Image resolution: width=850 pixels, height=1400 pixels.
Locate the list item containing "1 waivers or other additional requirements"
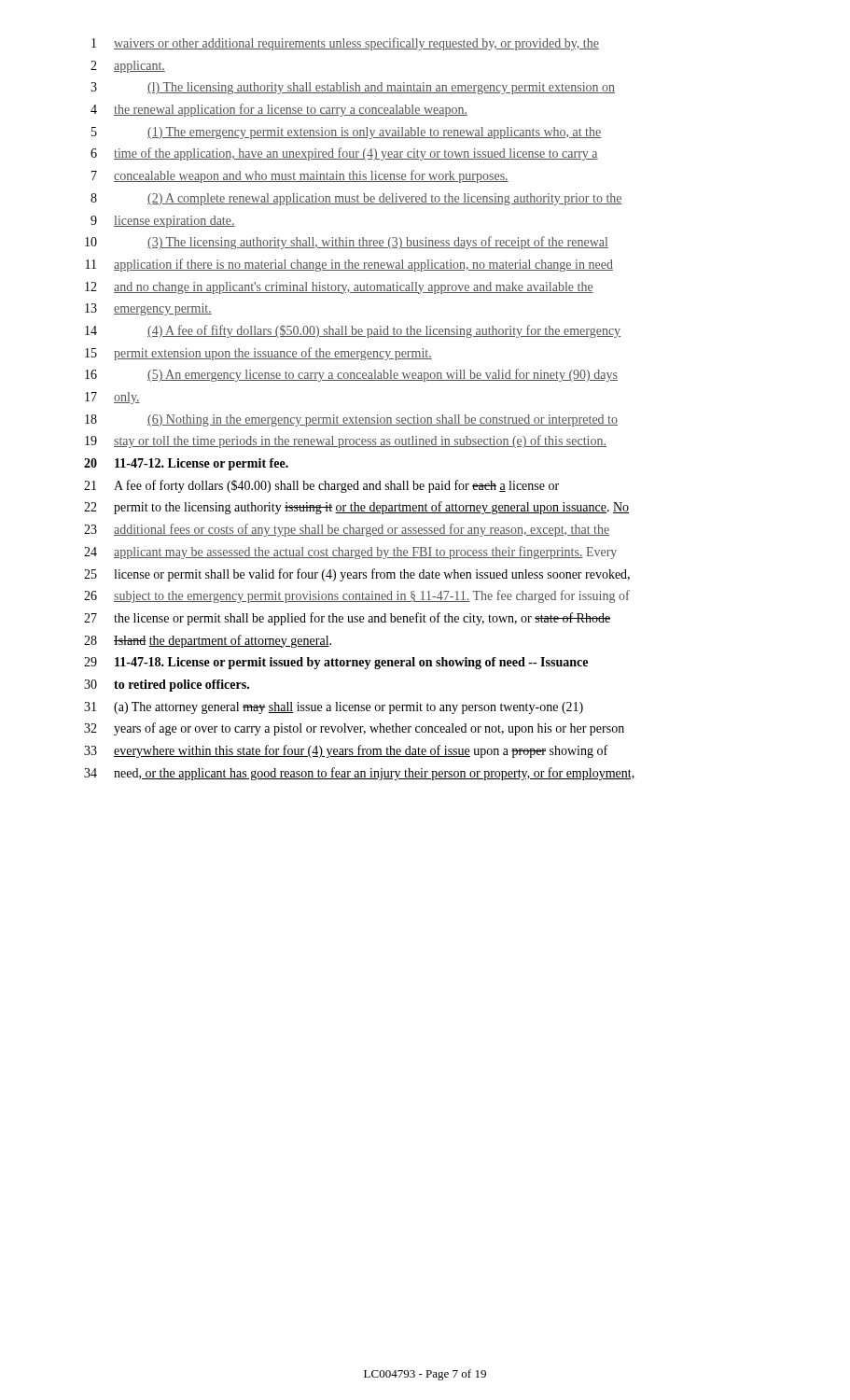click(x=425, y=44)
